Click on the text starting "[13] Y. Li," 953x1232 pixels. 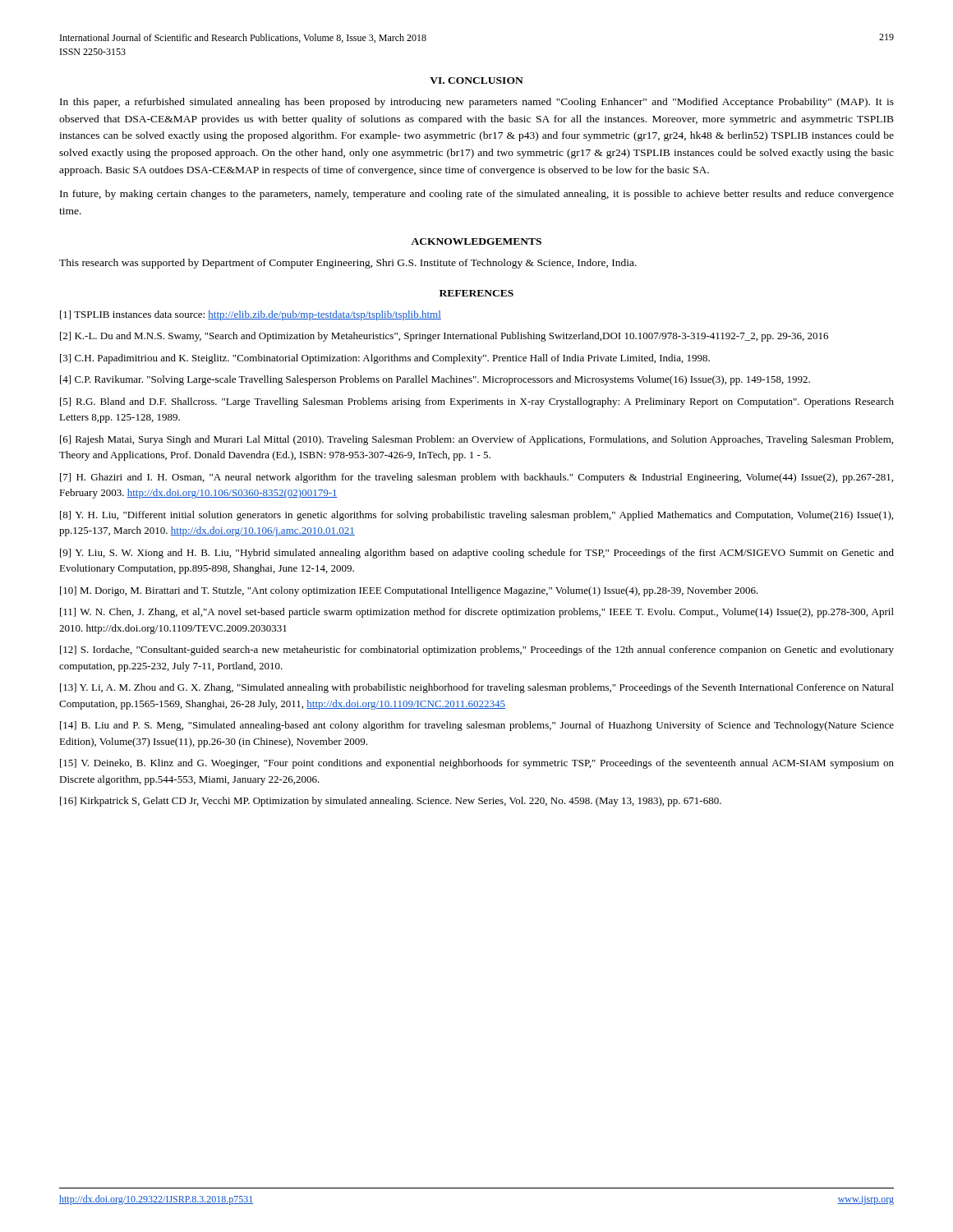(x=476, y=695)
